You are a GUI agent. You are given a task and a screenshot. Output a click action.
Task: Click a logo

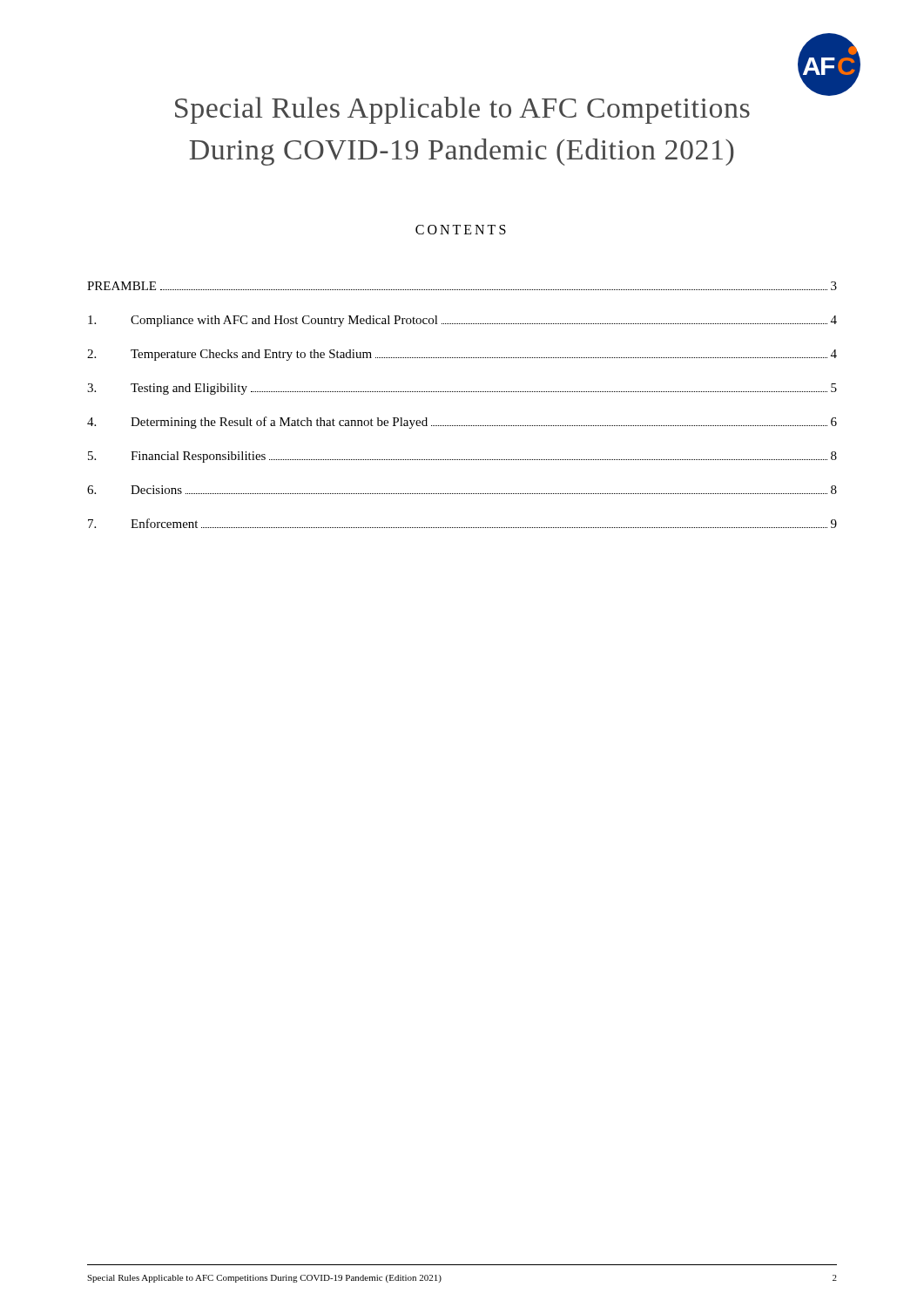tap(828, 66)
